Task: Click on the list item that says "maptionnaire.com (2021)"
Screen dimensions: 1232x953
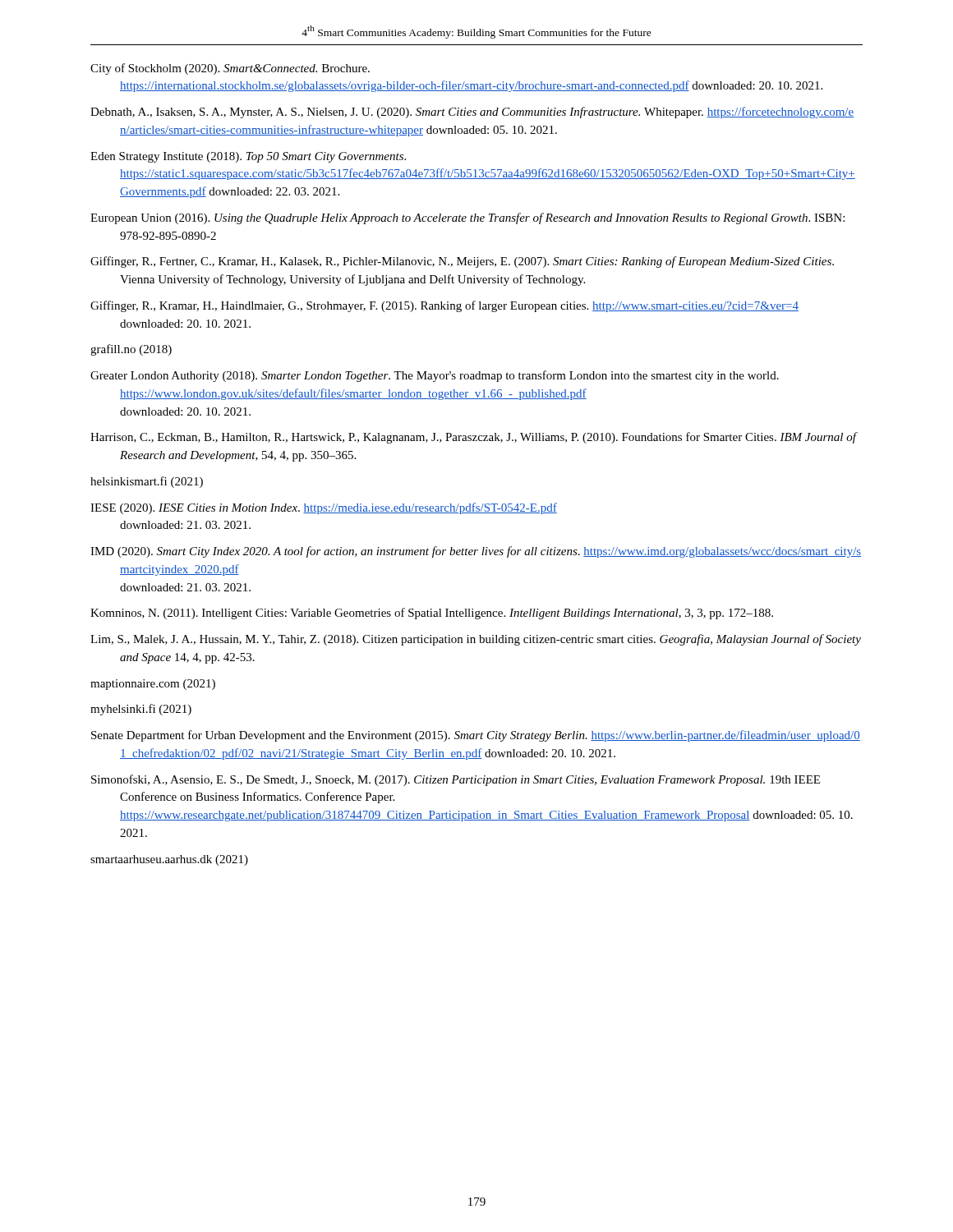Action: coord(153,683)
